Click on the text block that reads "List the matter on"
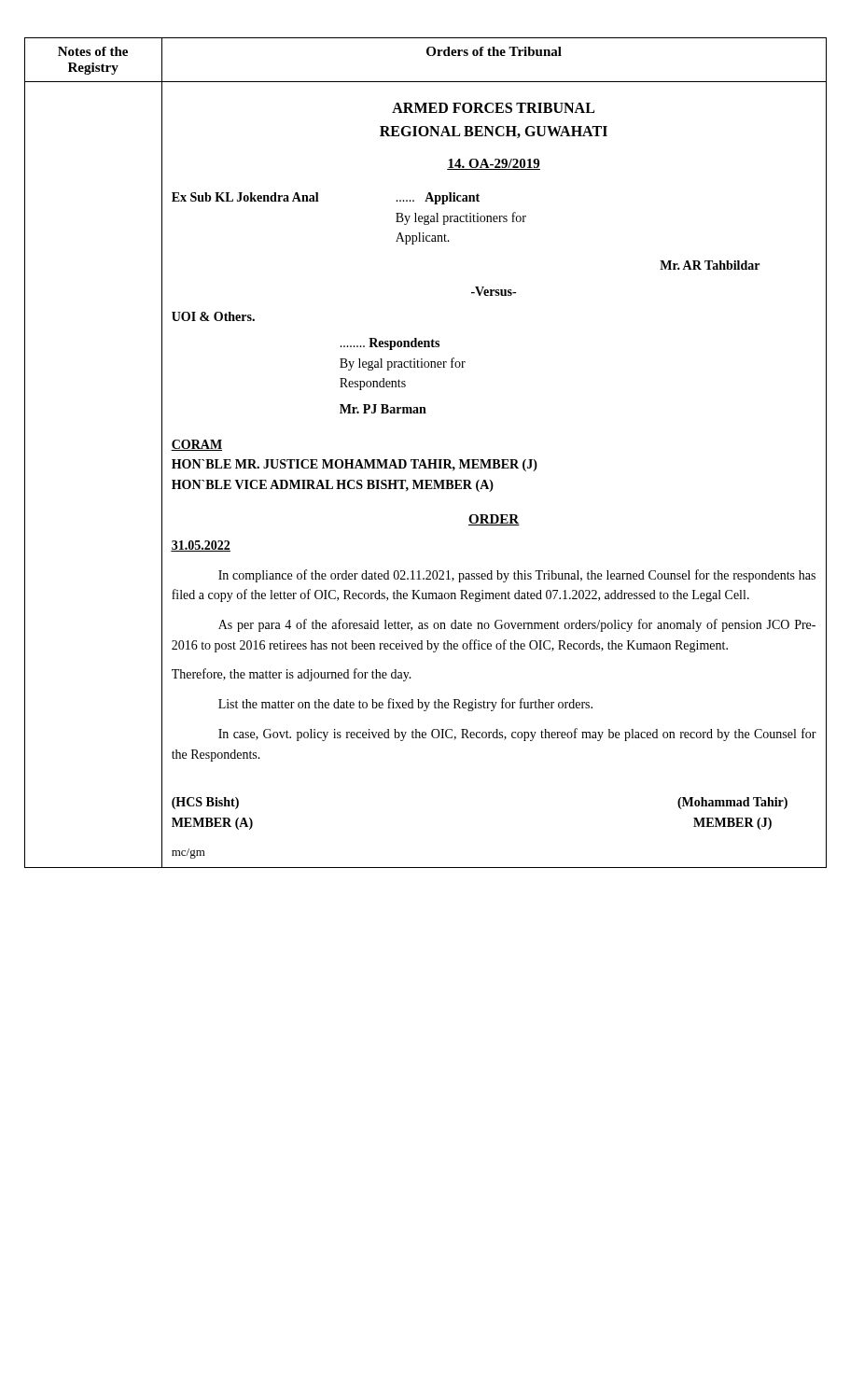 click(406, 704)
